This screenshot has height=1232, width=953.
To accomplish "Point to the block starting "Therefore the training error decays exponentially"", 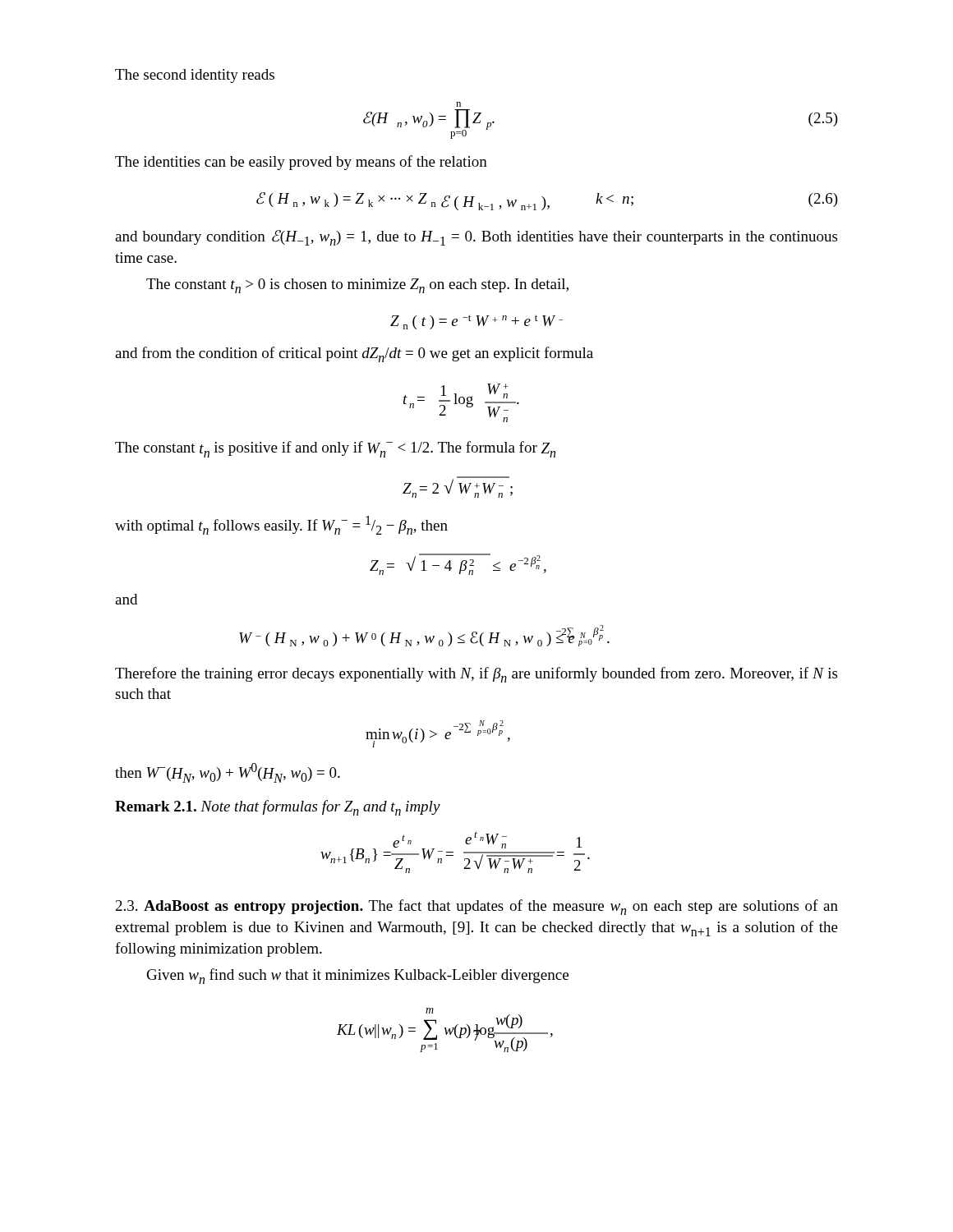I will point(476,683).
